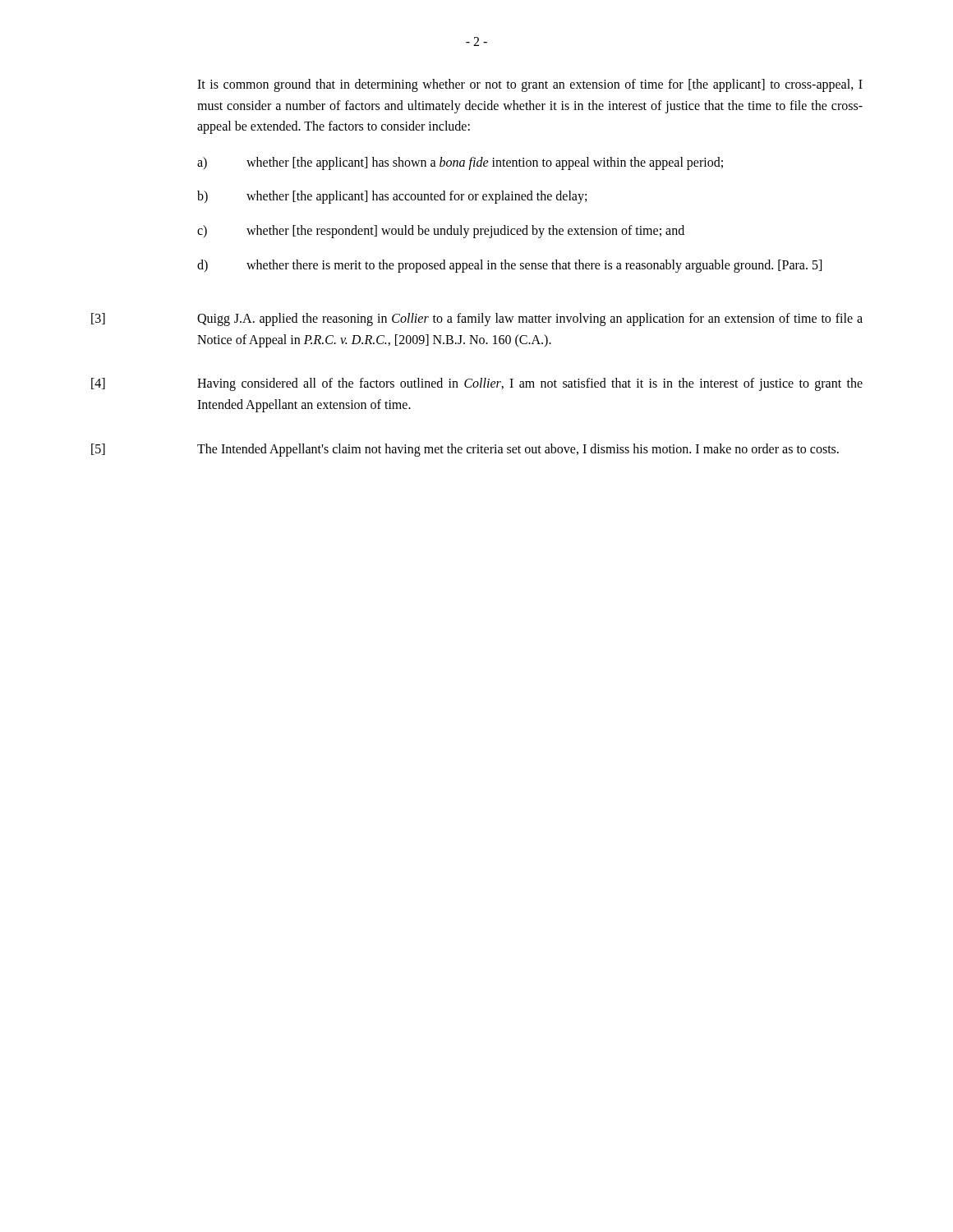Where is the passage that starts "d) whether there is"?
The height and width of the screenshot is (1232, 953).
coord(530,265)
